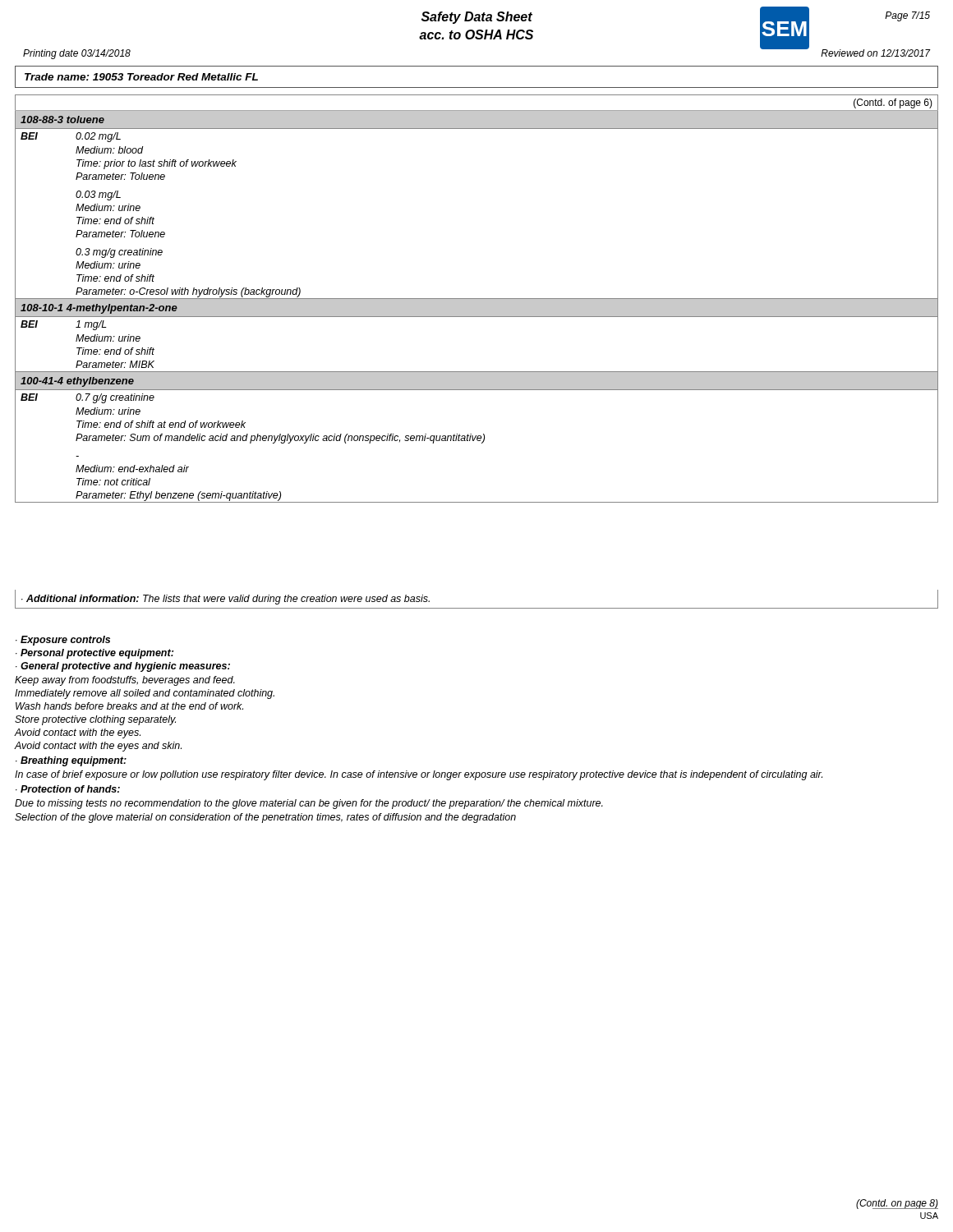Image resolution: width=953 pixels, height=1232 pixels.
Task: Click a table
Action: coord(476,299)
